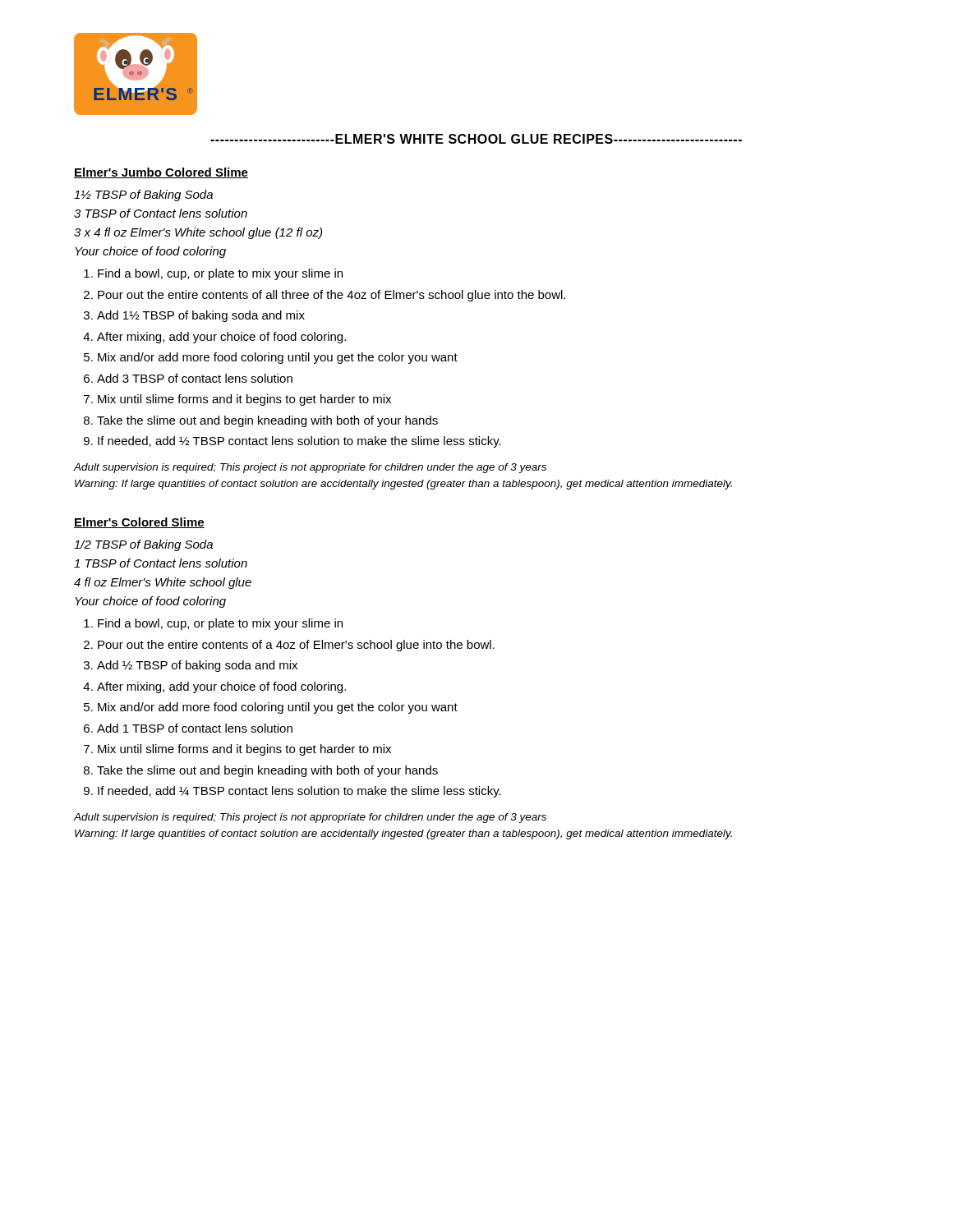Select the list item that says "Add 1½ TBSP of baking soda and mix"
Screen dimensions: 1232x953
[201, 315]
